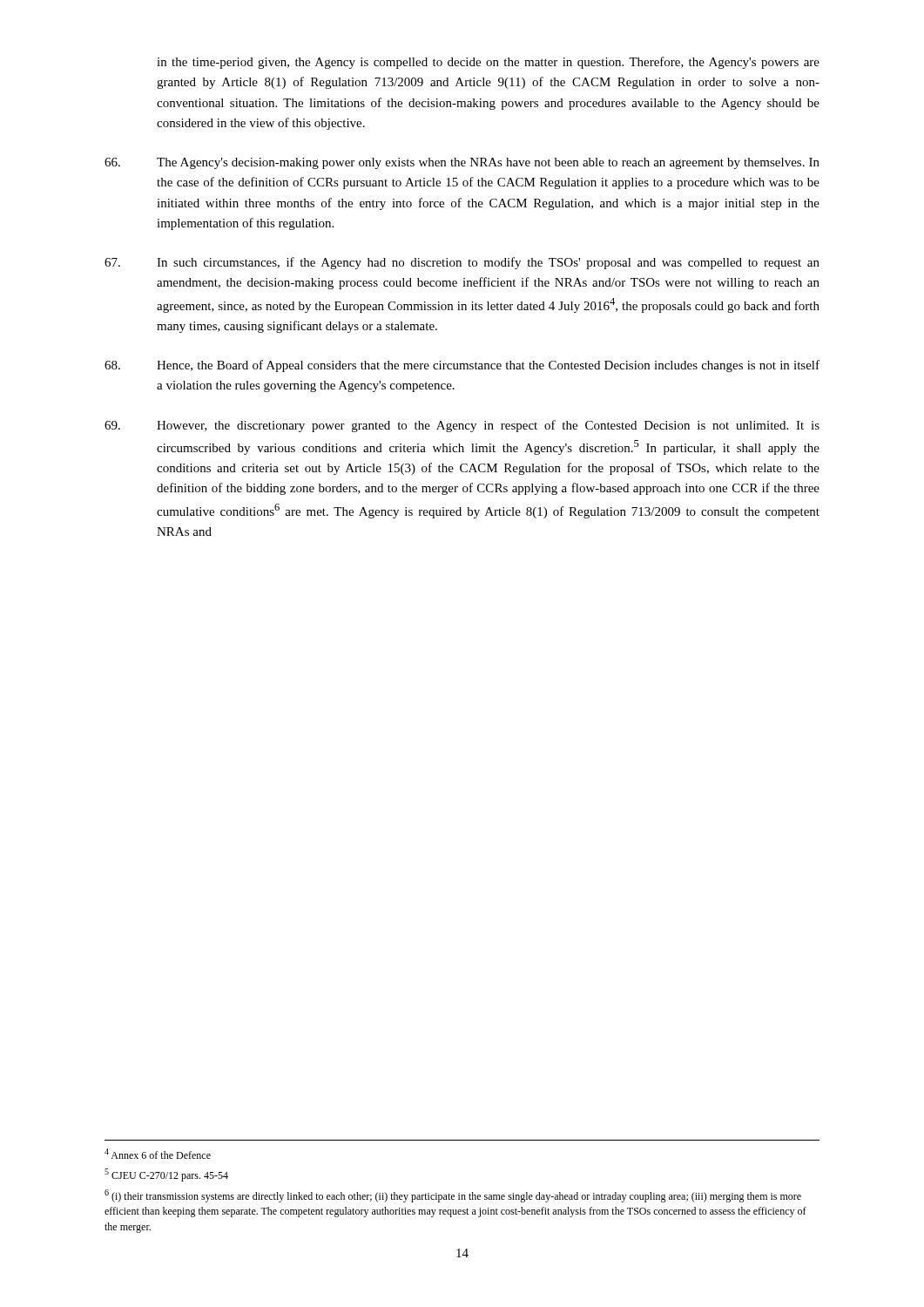This screenshot has width=924, height=1307.
Task: Point to the block starting "4 Annex 6 of"
Action: click(462, 1190)
